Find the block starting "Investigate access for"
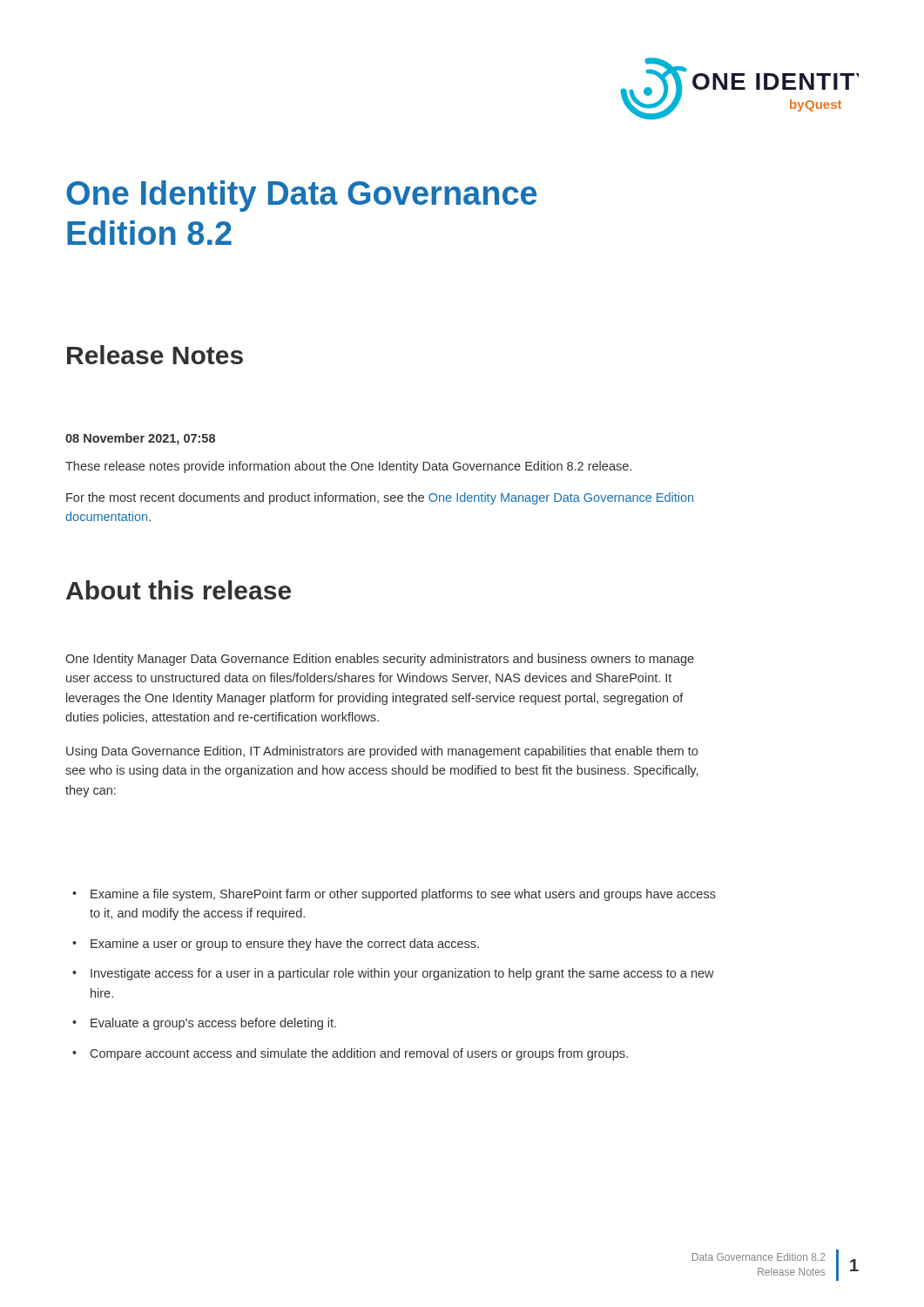The image size is (924, 1307). pyautogui.click(x=402, y=983)
